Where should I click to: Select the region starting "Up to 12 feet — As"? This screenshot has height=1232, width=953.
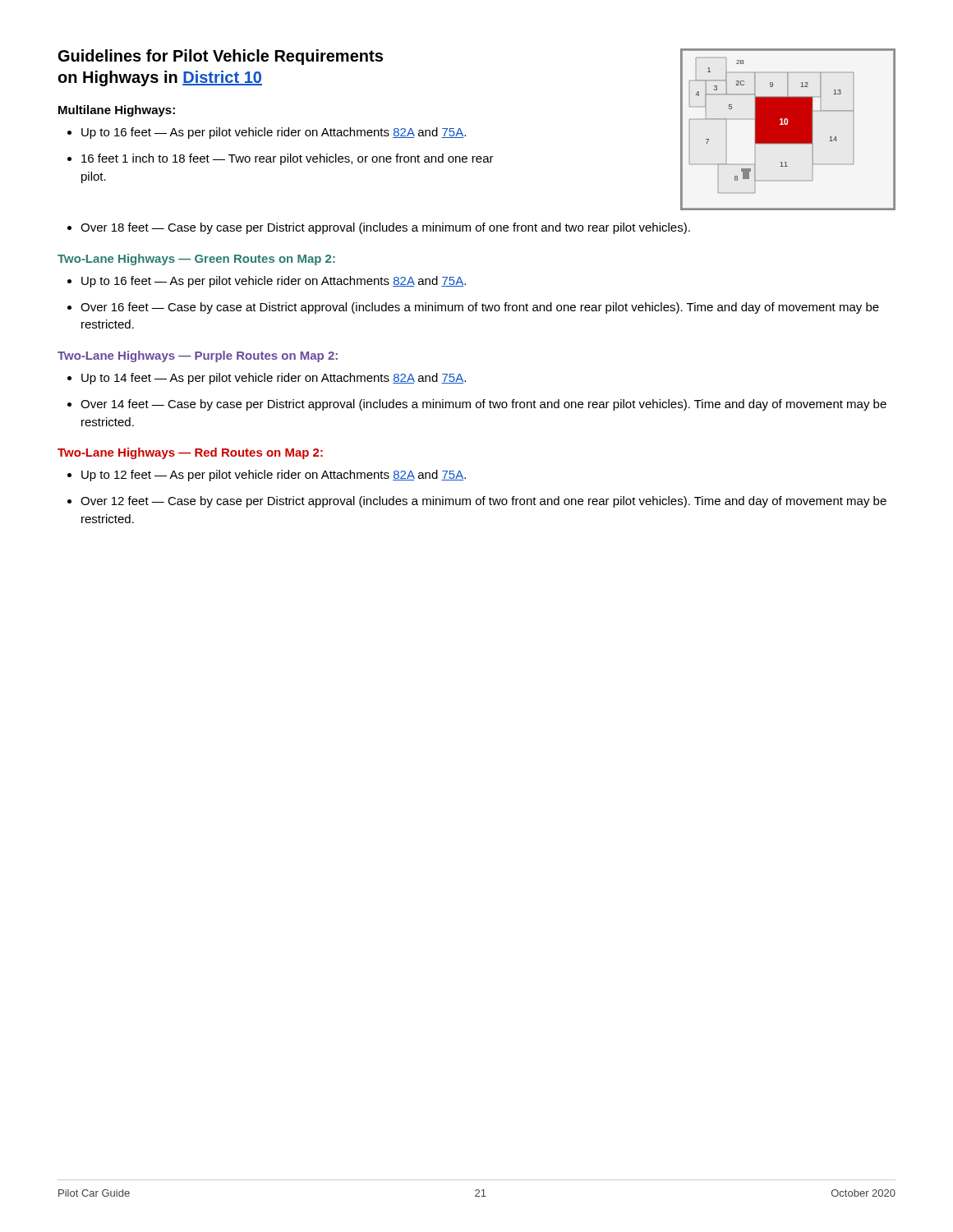pos(476,497)
